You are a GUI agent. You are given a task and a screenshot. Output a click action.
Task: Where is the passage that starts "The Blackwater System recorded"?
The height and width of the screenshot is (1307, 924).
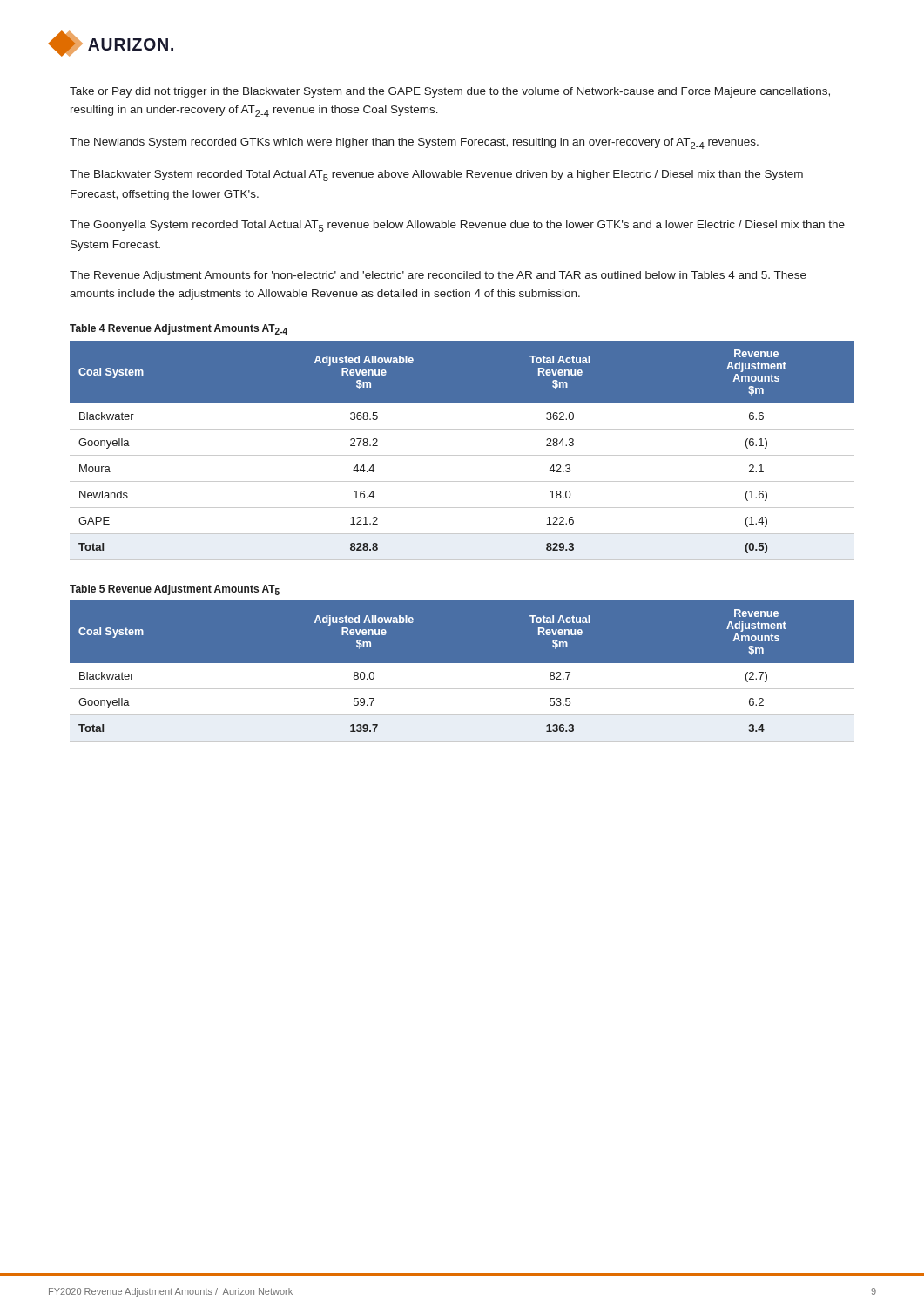pyautogui.click(x=436, y=184)
